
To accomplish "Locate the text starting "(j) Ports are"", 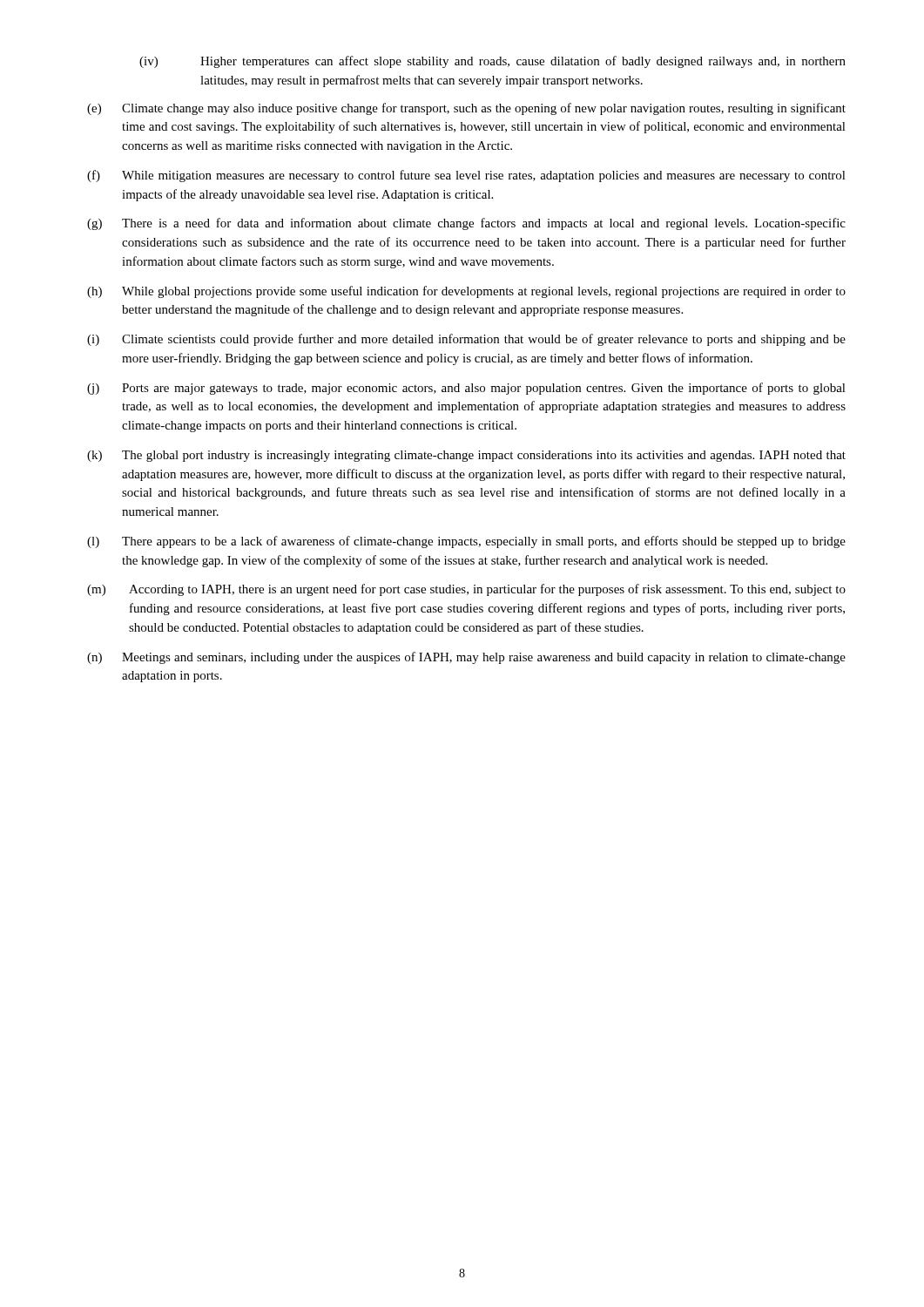I will coord(466,407).
